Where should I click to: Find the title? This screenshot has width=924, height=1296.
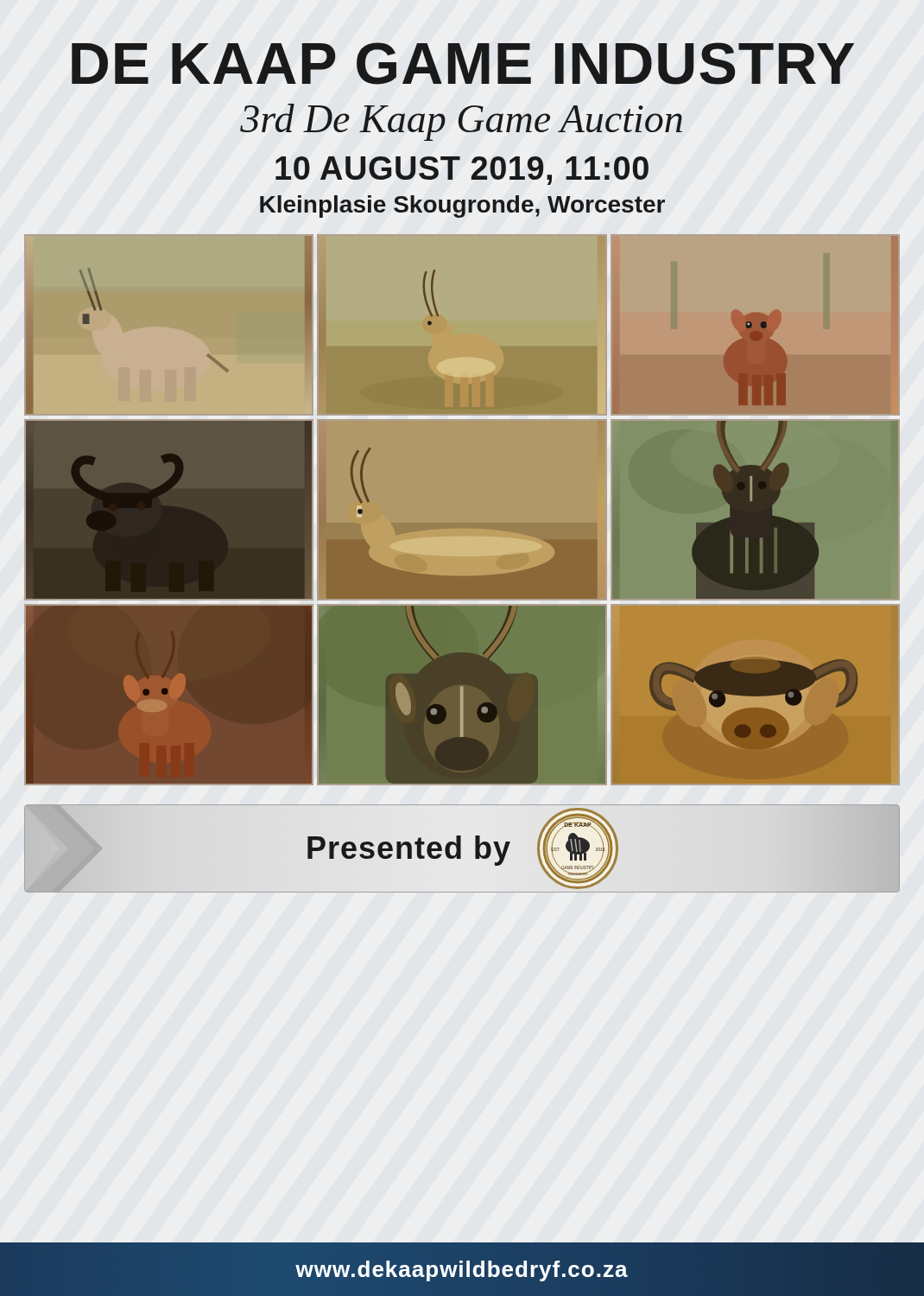[462, 125]
